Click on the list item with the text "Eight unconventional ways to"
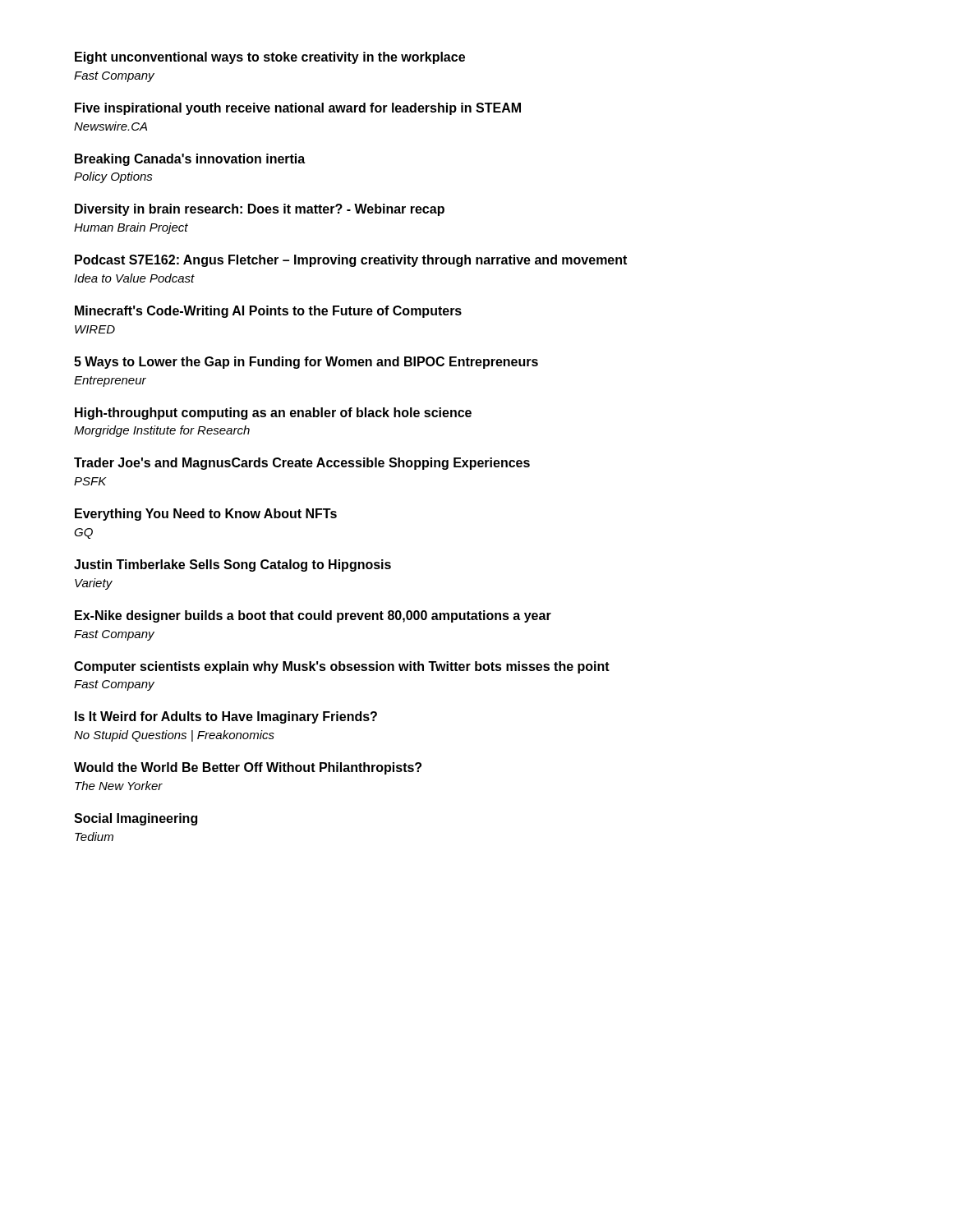 [444, 66]
